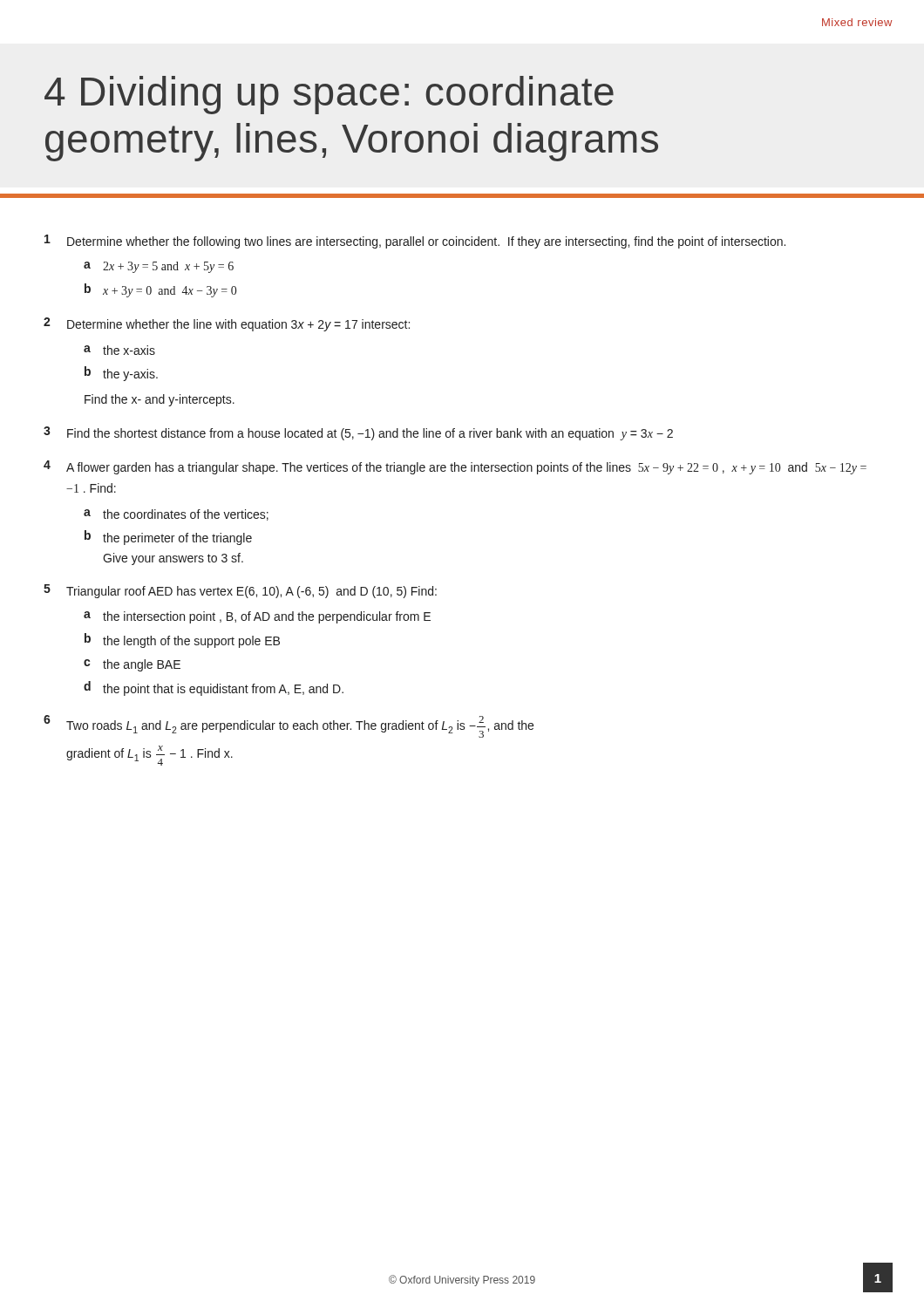Locate the element starting "2 Determine whether the line"
The height and width of the screenshot is (1308, 924).
[x=227, y=324]
